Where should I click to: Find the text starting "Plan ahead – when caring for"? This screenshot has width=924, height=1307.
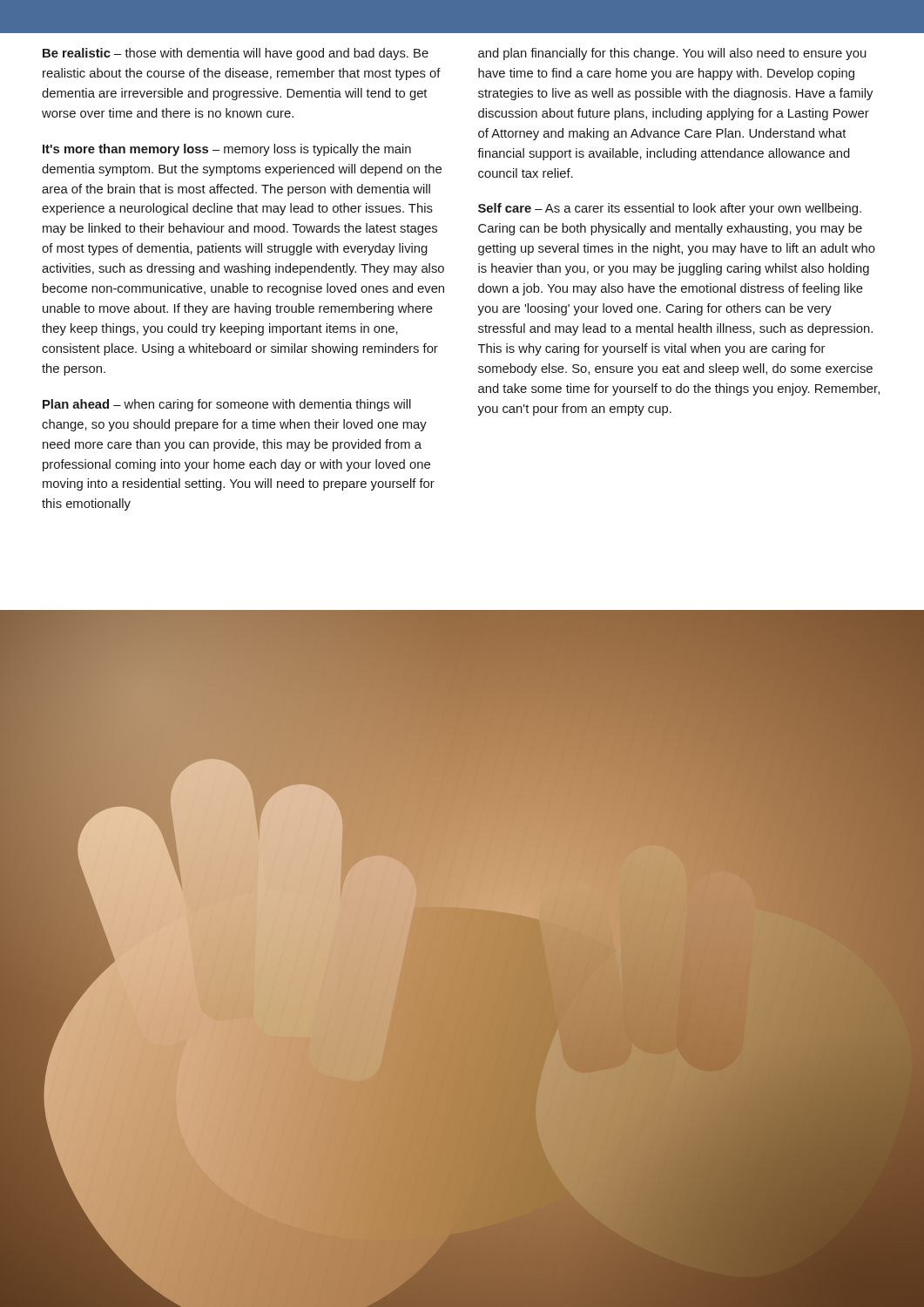pyautogui.click(x=238, y=454)
